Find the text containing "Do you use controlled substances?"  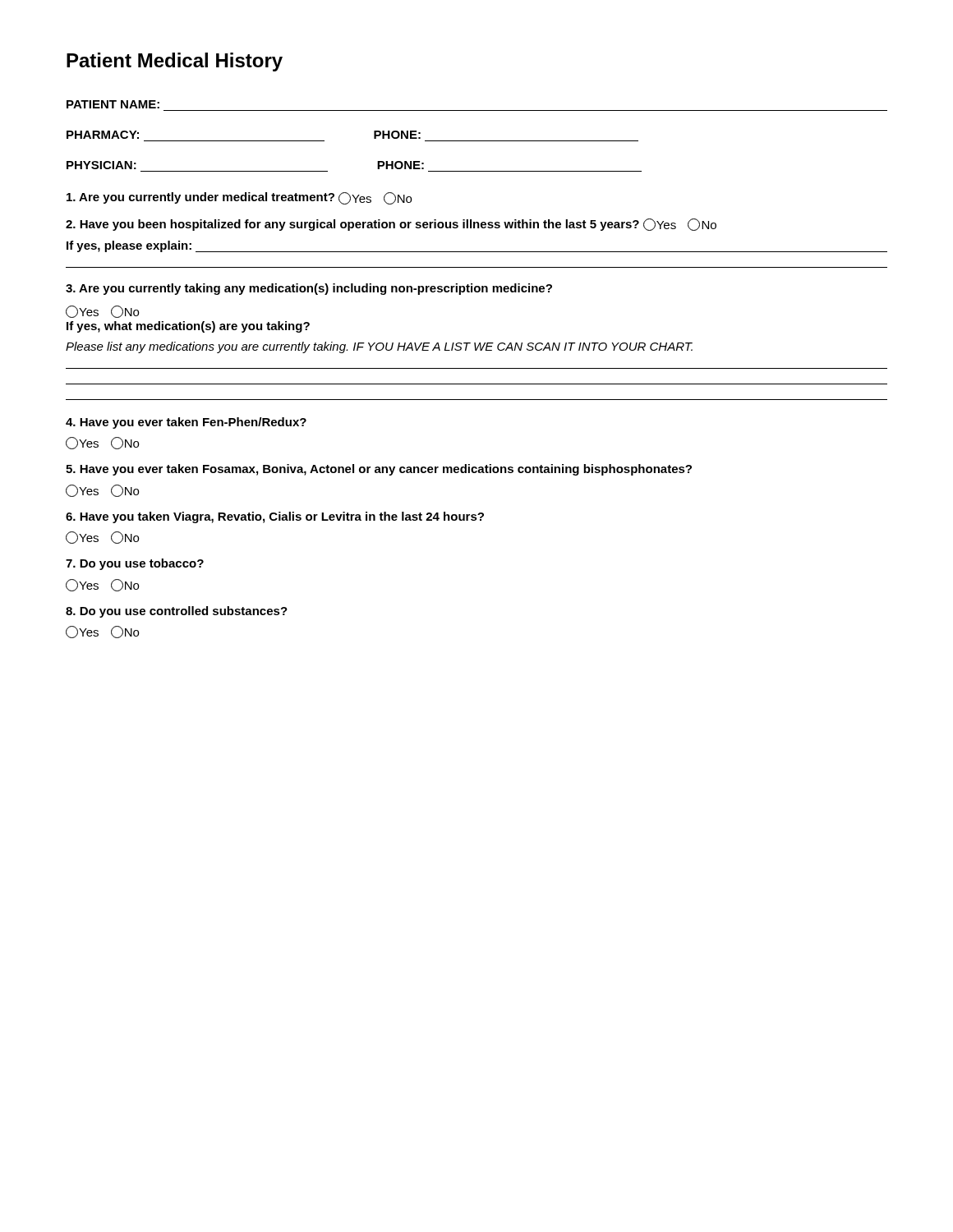coord(177,610)
